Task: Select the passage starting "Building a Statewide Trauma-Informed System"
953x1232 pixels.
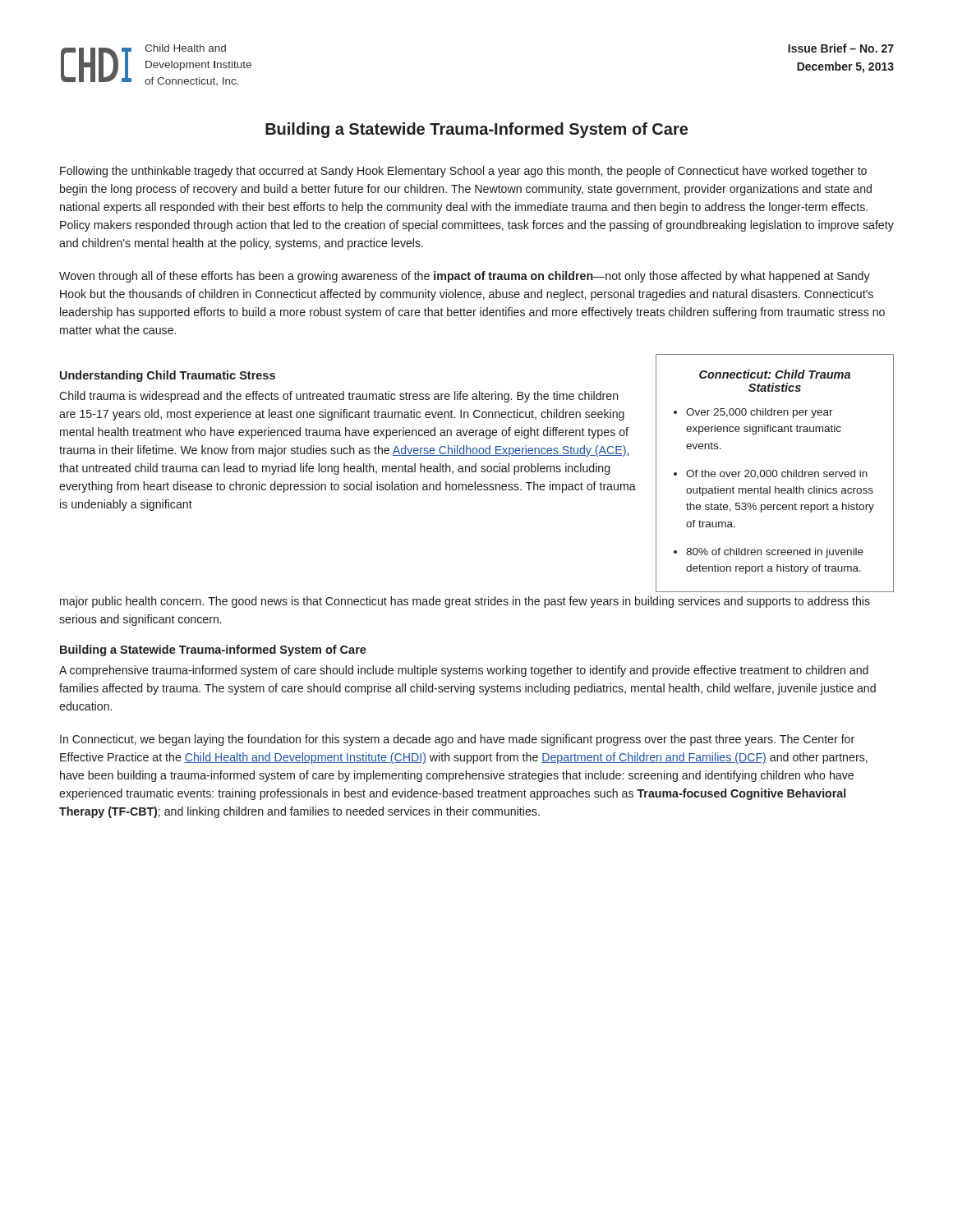Action: click(476, 129)
